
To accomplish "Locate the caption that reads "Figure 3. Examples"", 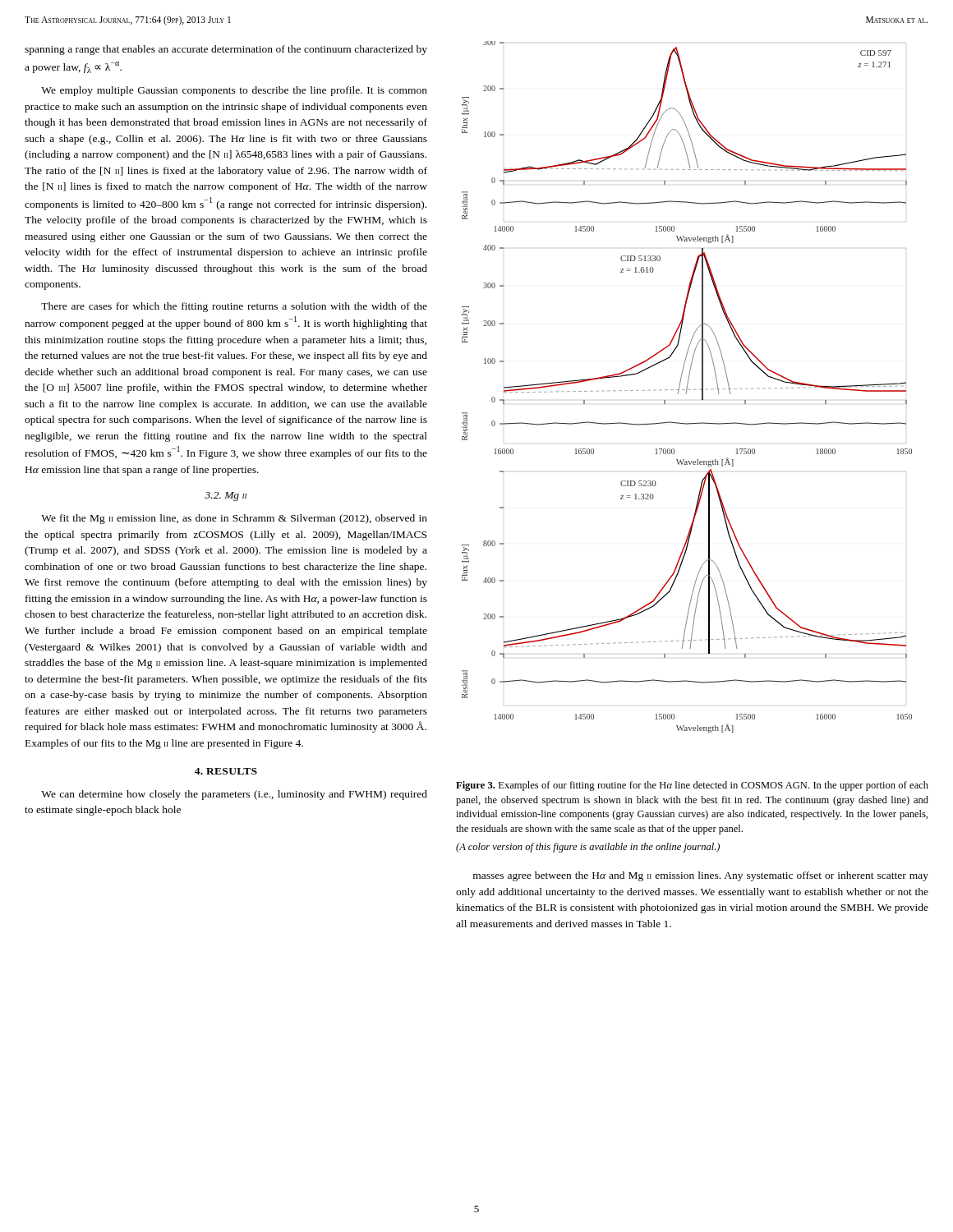I will coord(692,807).
